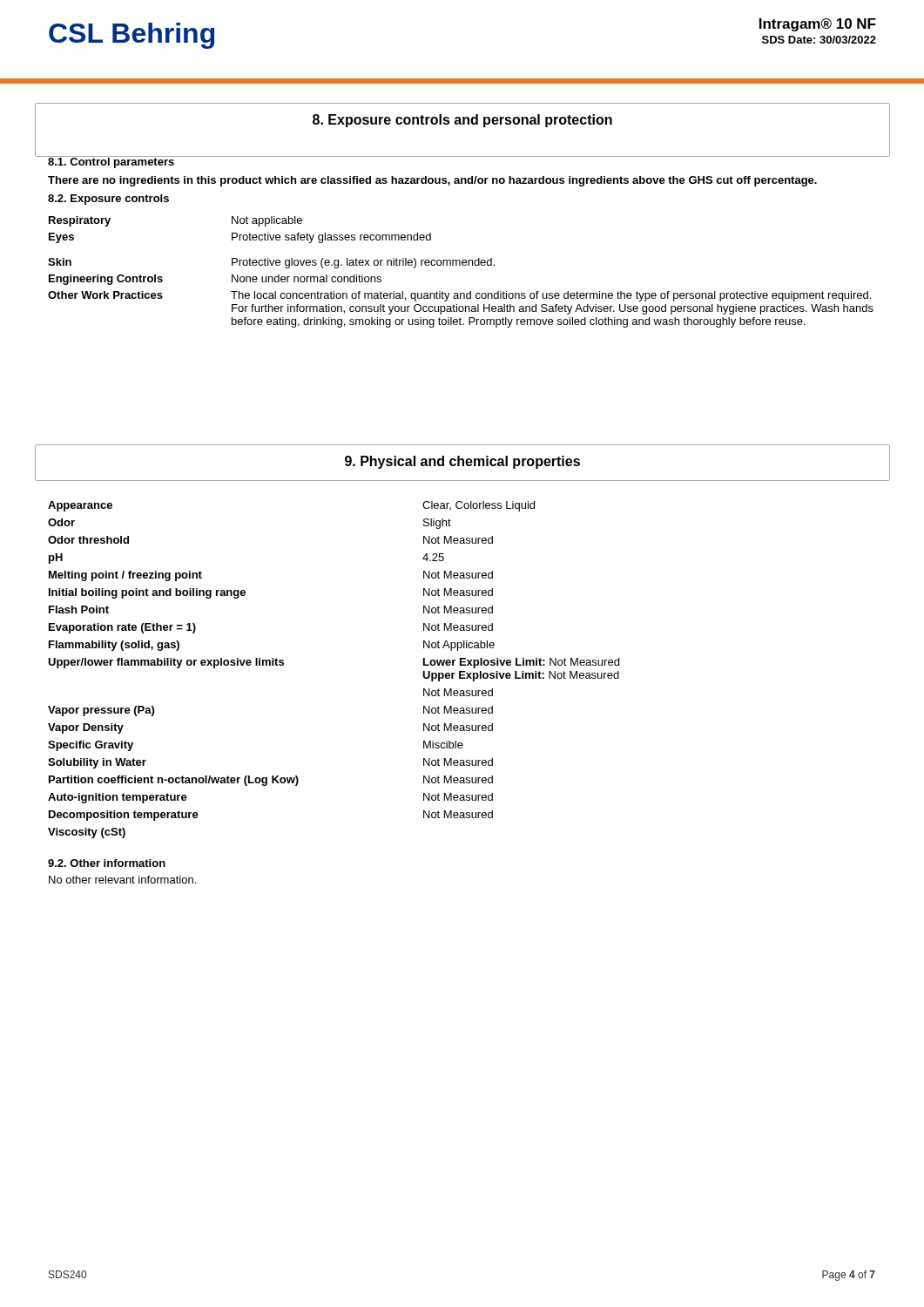Click on the text containing "Decomposition temperature"
Viewport: 924px width, 1307px height.
pos(174,814)
